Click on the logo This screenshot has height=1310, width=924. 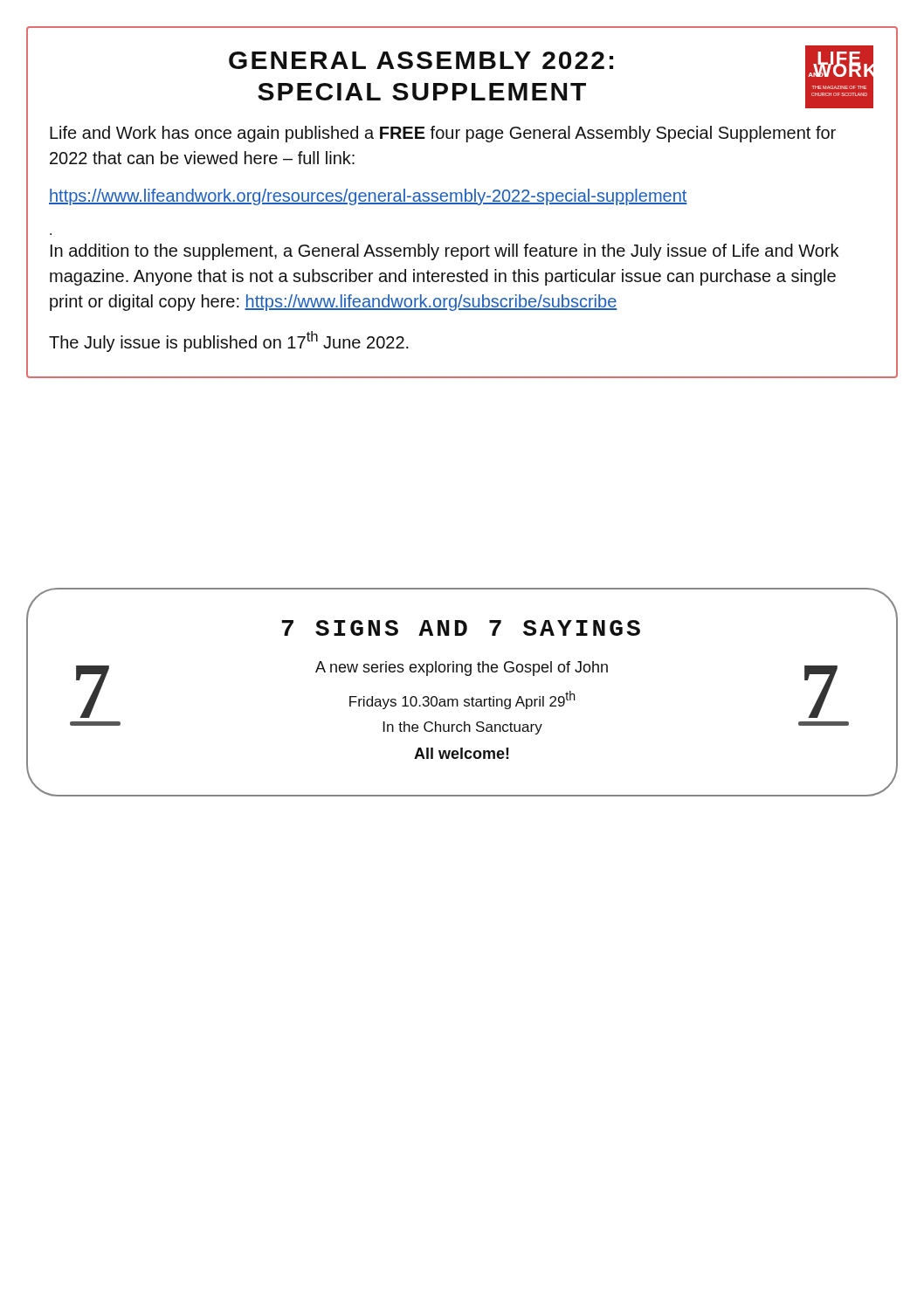(x=840, y=79)
